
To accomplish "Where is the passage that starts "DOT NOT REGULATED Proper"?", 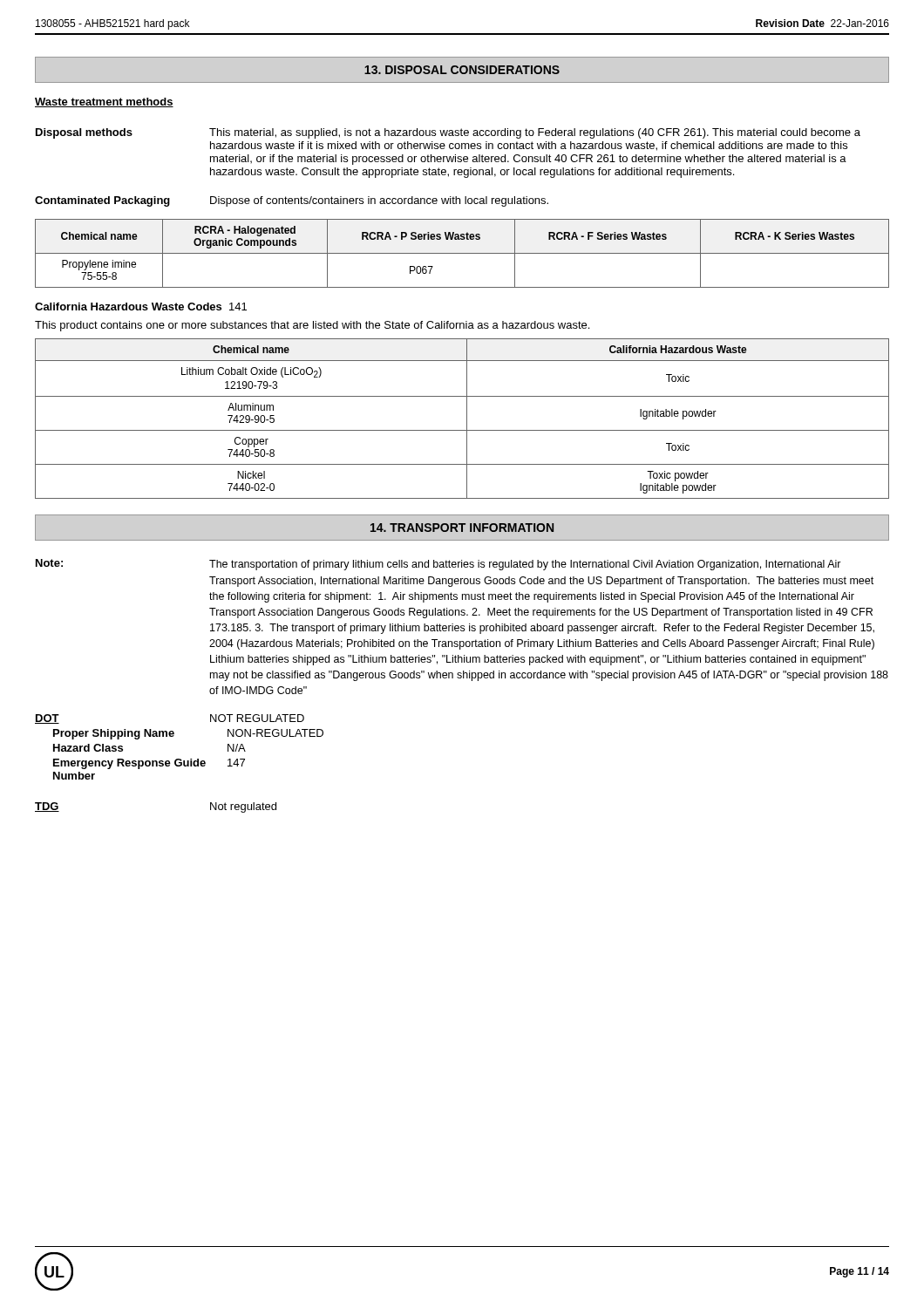I will point(46,720).
